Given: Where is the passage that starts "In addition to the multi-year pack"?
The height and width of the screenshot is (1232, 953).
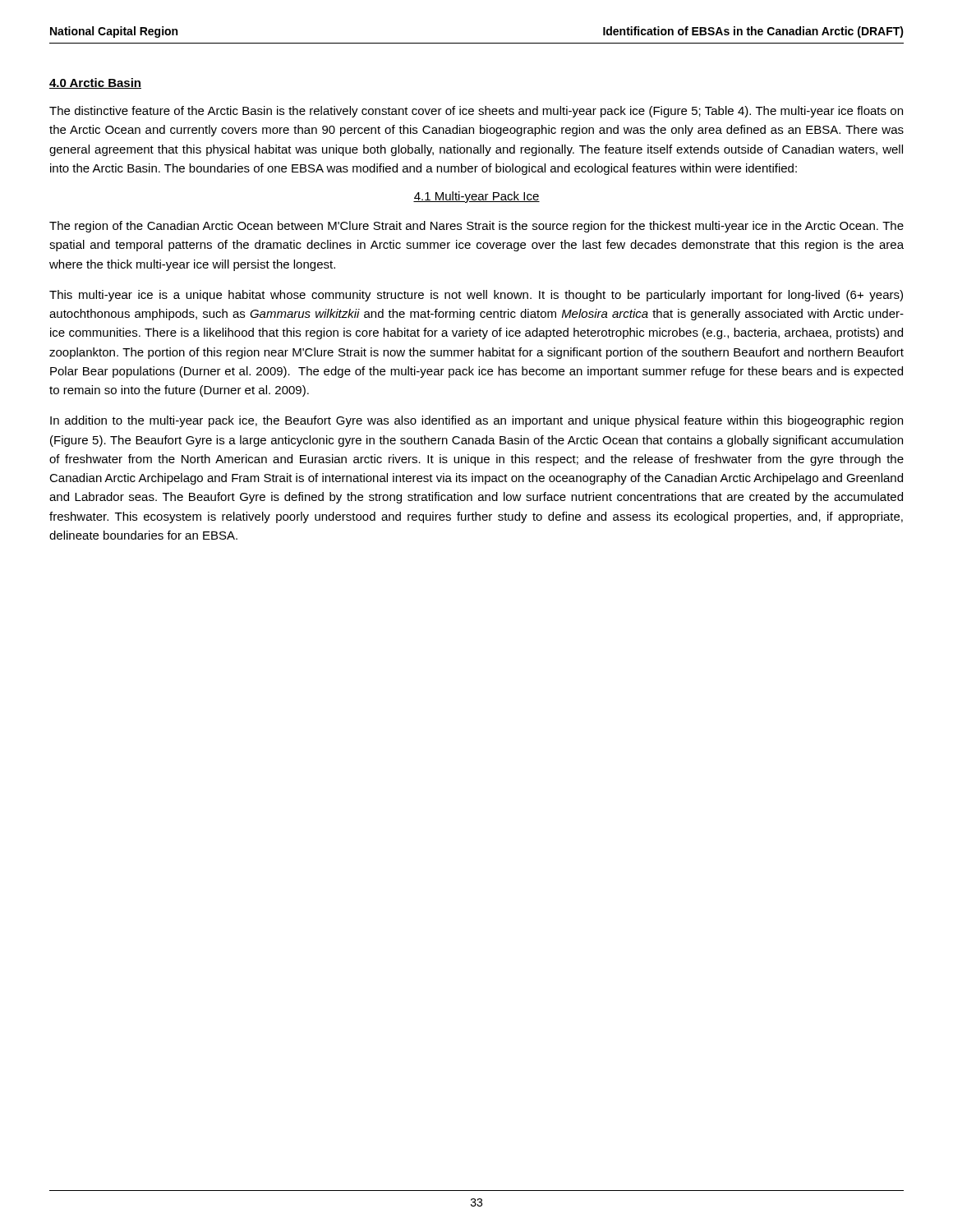Looking at the screenshot, I should click(x=476, y=478).
